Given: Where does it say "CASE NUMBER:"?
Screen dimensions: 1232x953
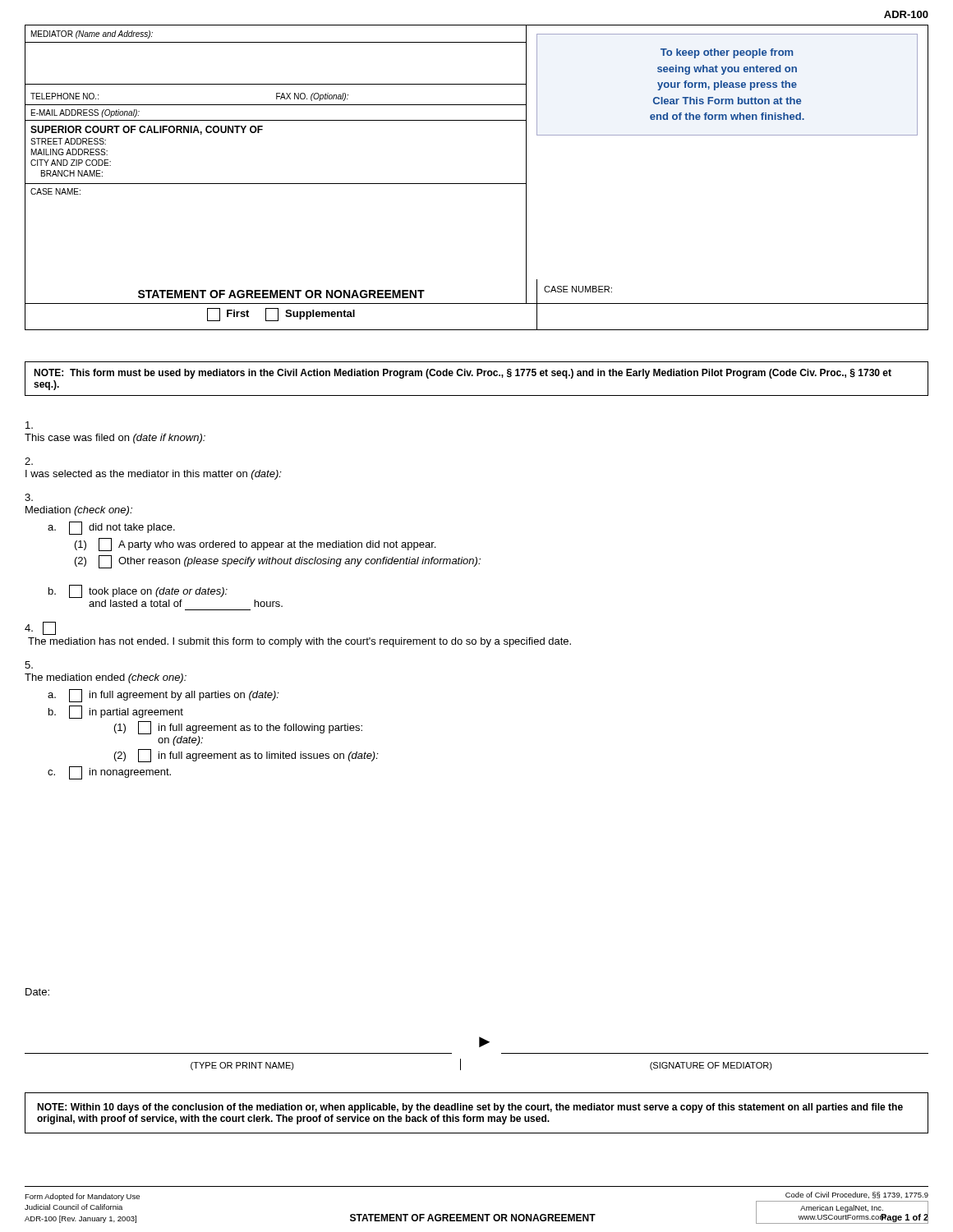Looking at the screenshot, I should [x=578, y=289].
